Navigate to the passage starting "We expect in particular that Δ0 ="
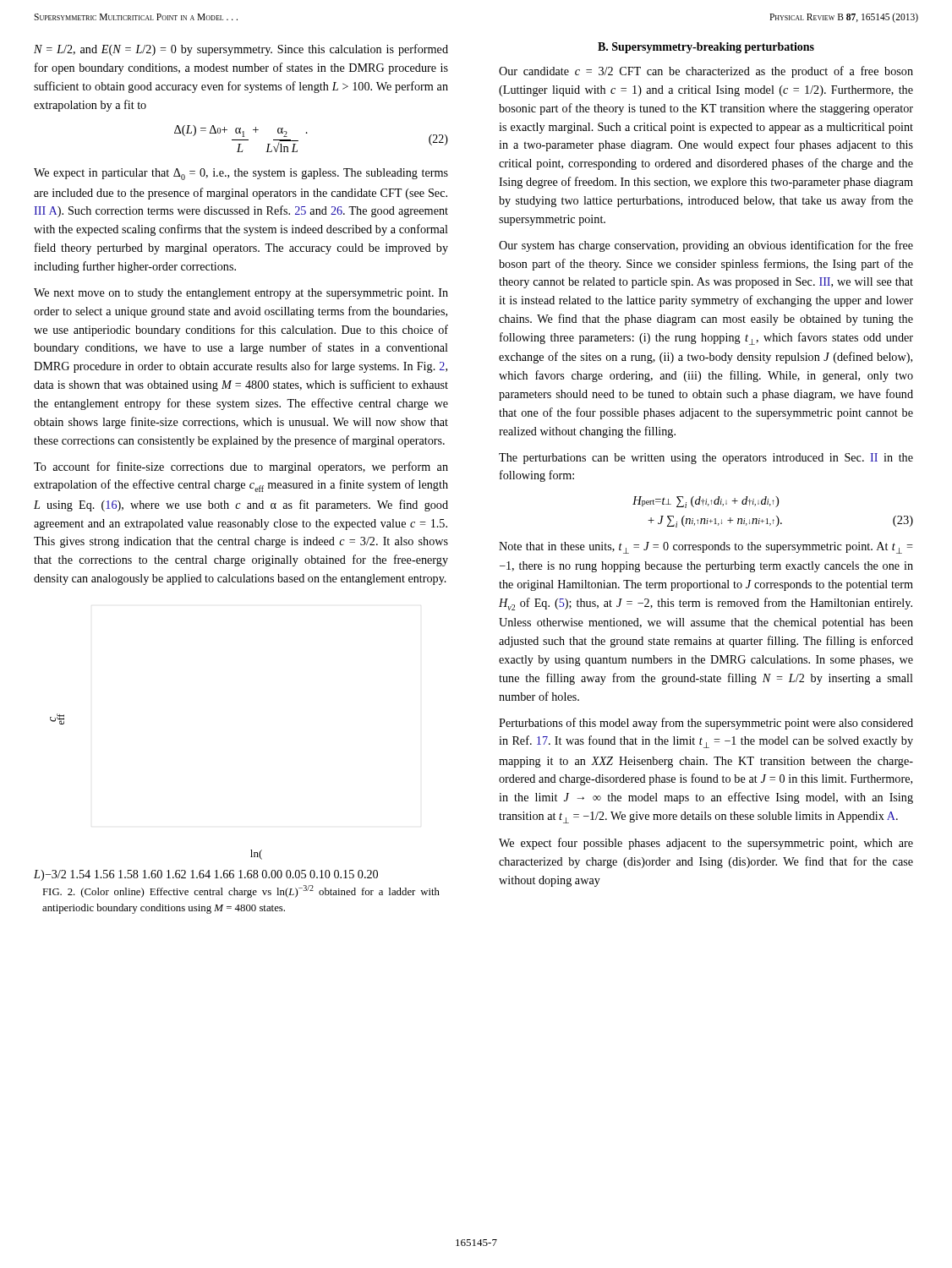Screen dimensions: 1268x952 241,219
